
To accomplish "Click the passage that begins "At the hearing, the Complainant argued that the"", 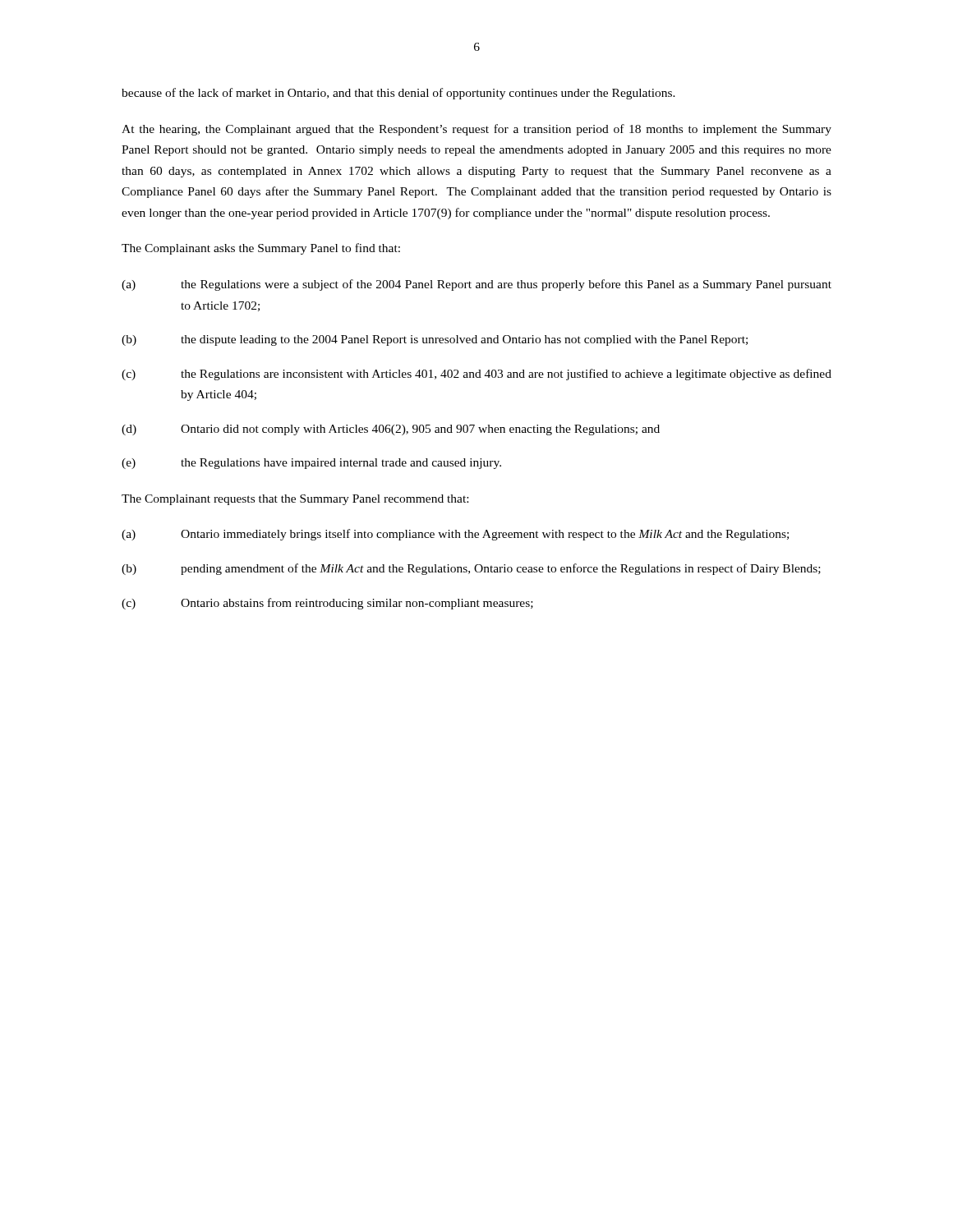I will 476,170.
